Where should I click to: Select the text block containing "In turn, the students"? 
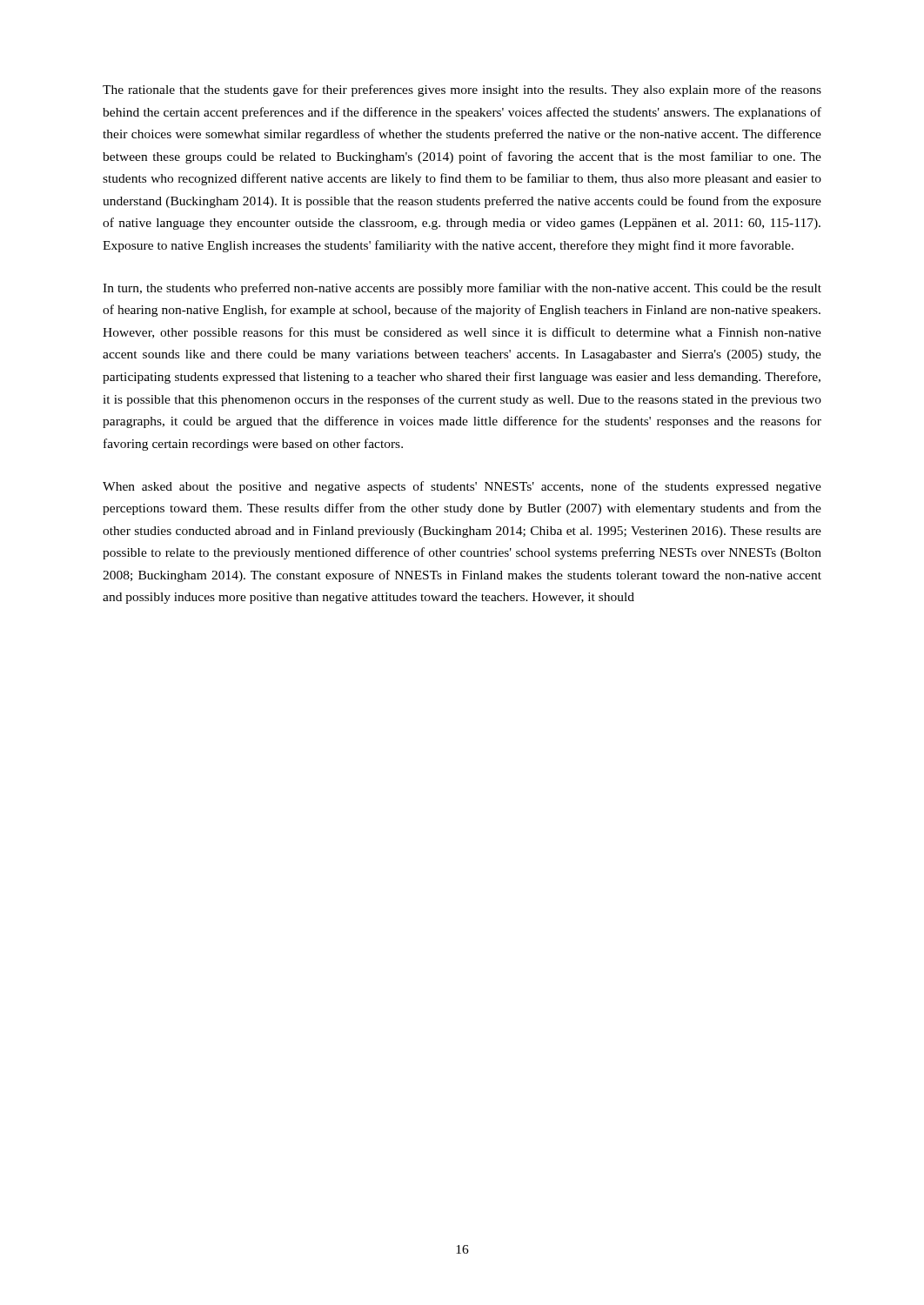click(x=462, y=365)
